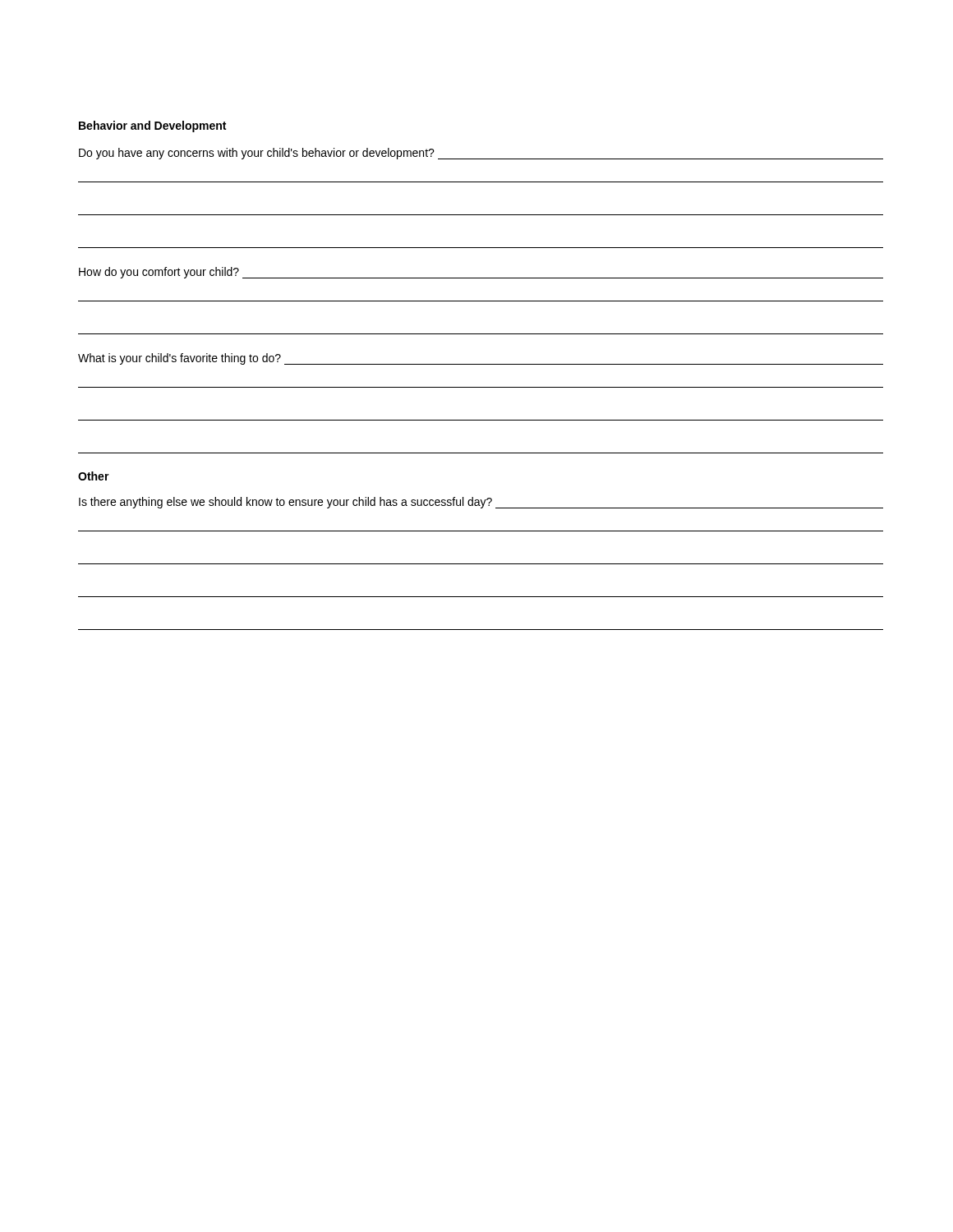Point to the block starting "What is your child's favorite thing"

pos(481,357)
